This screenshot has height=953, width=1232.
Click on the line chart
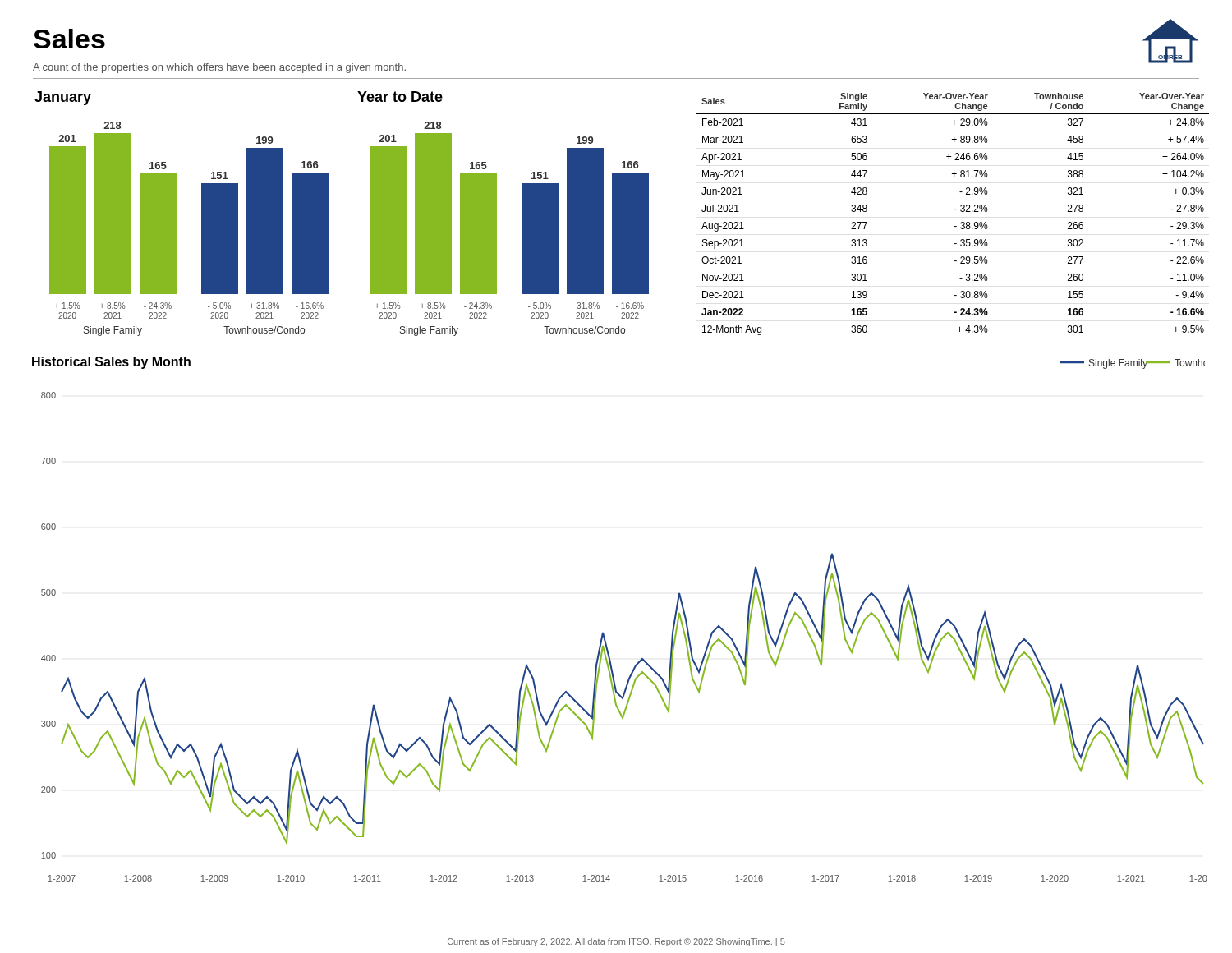[x=616, y=645]
